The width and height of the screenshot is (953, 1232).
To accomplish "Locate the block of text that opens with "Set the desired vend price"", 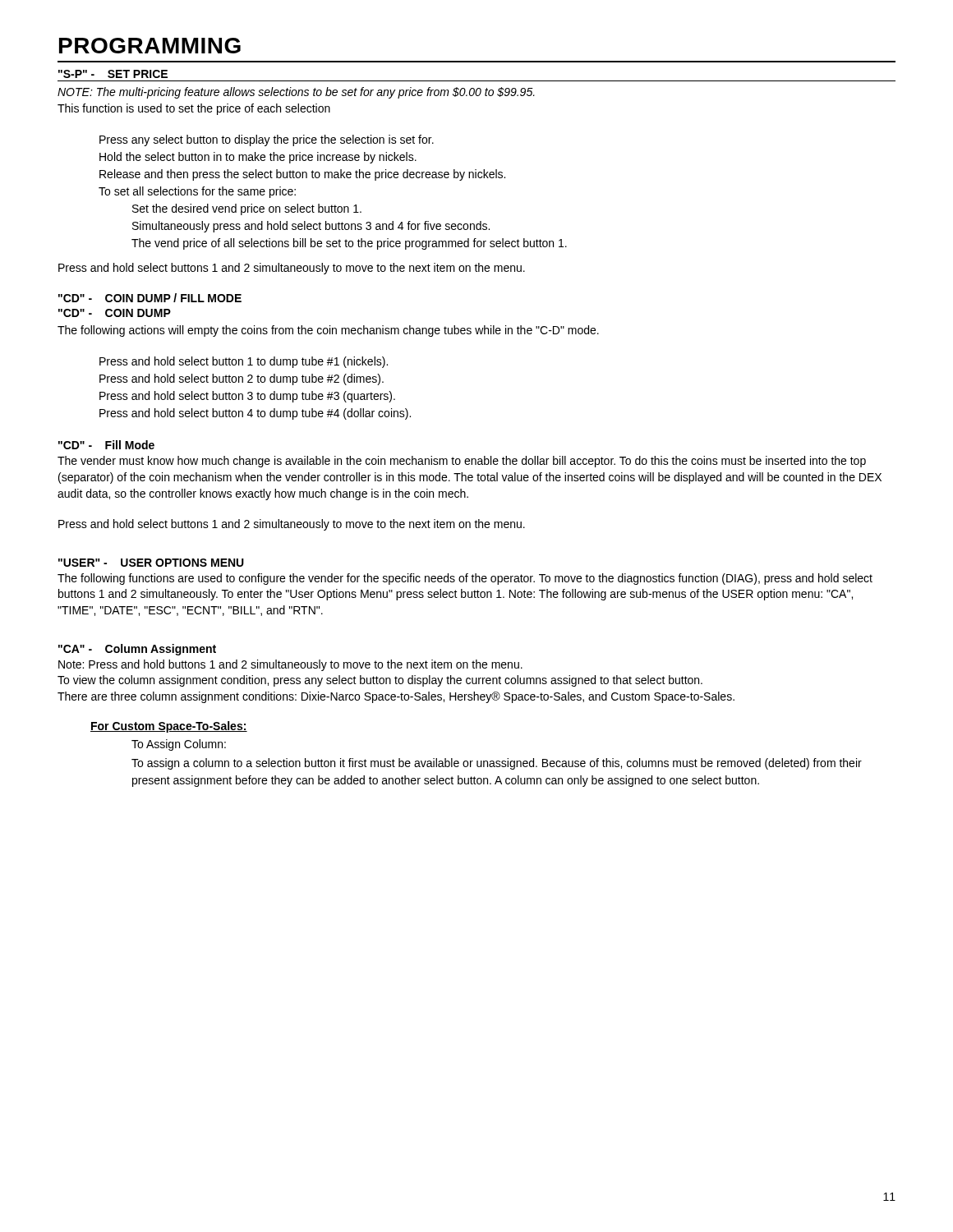I will click(247, 209).
